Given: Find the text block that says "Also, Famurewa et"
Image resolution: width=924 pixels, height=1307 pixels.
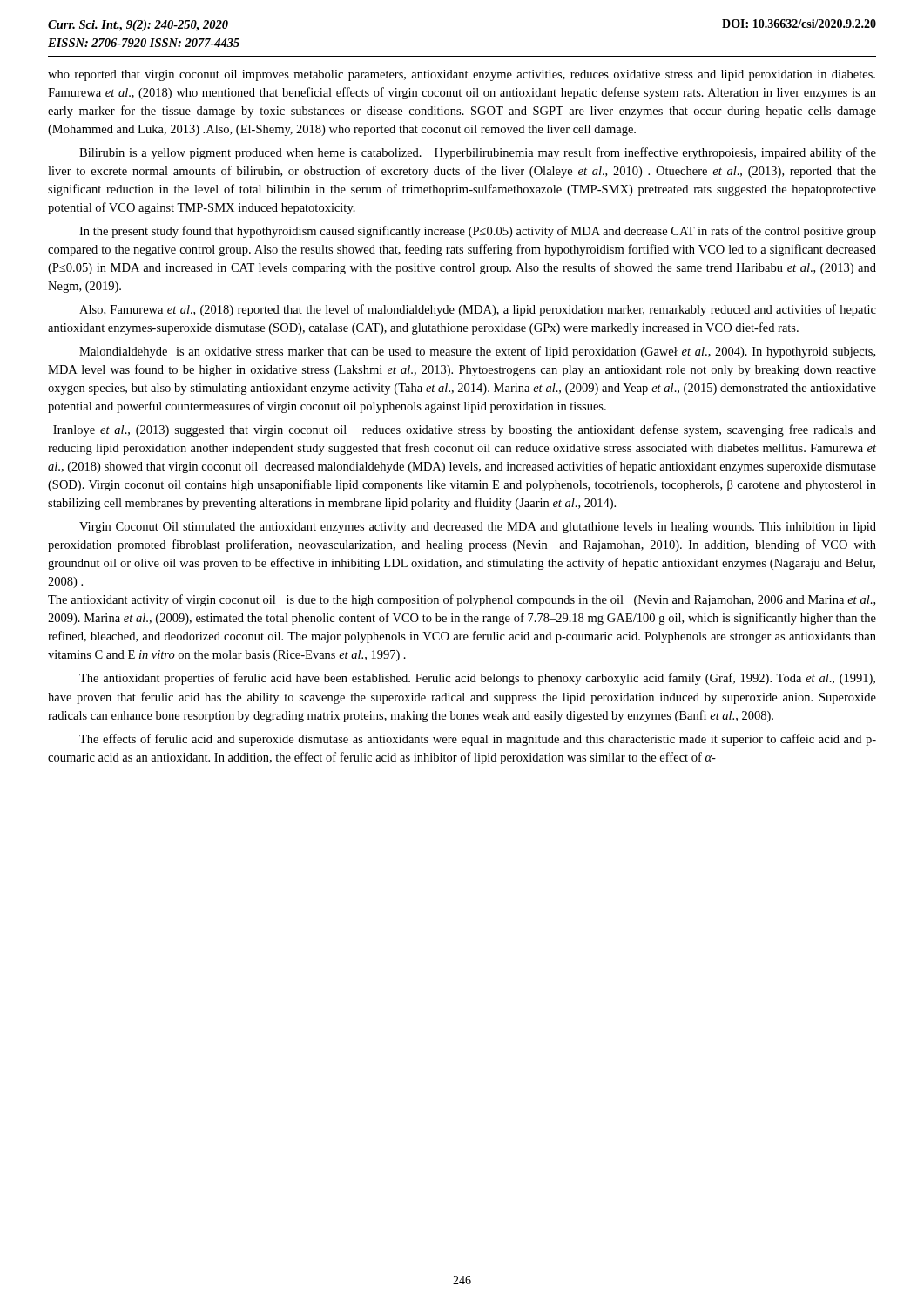Looking at the screenshot, I should 462,319.
